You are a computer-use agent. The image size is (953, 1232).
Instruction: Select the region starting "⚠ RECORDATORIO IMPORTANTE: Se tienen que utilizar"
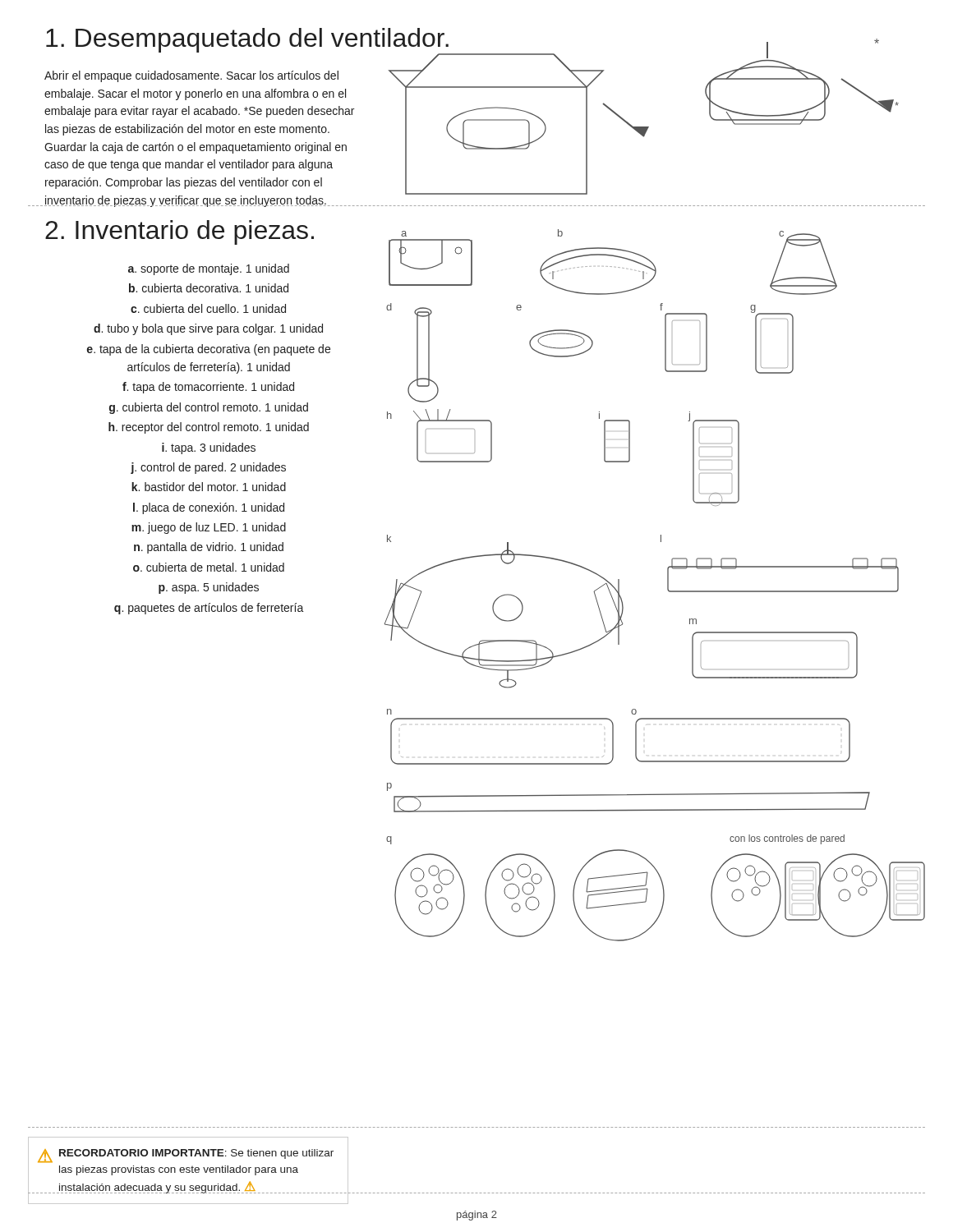187,1170
